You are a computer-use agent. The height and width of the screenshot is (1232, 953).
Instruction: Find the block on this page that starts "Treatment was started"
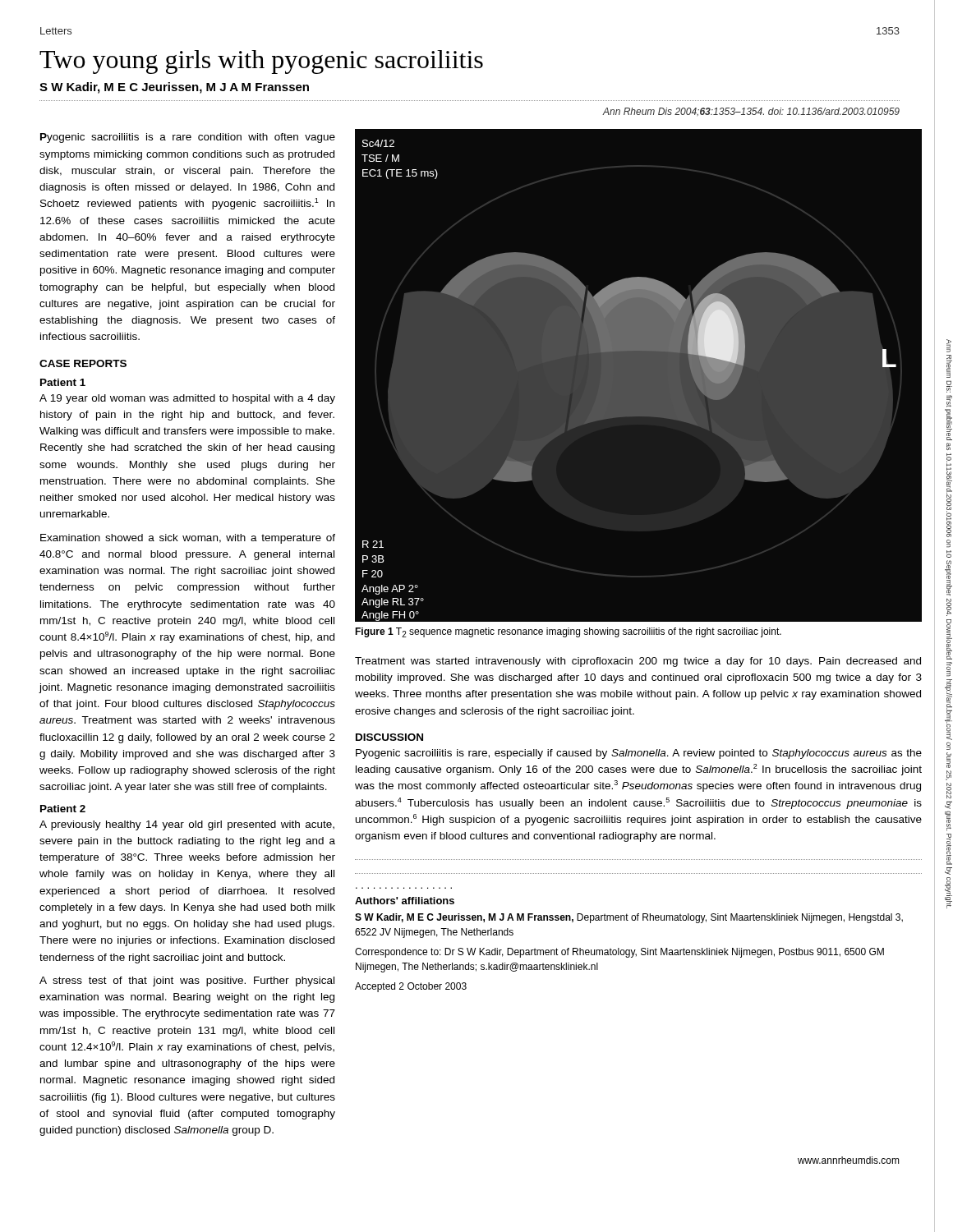(x=638, y=686)
